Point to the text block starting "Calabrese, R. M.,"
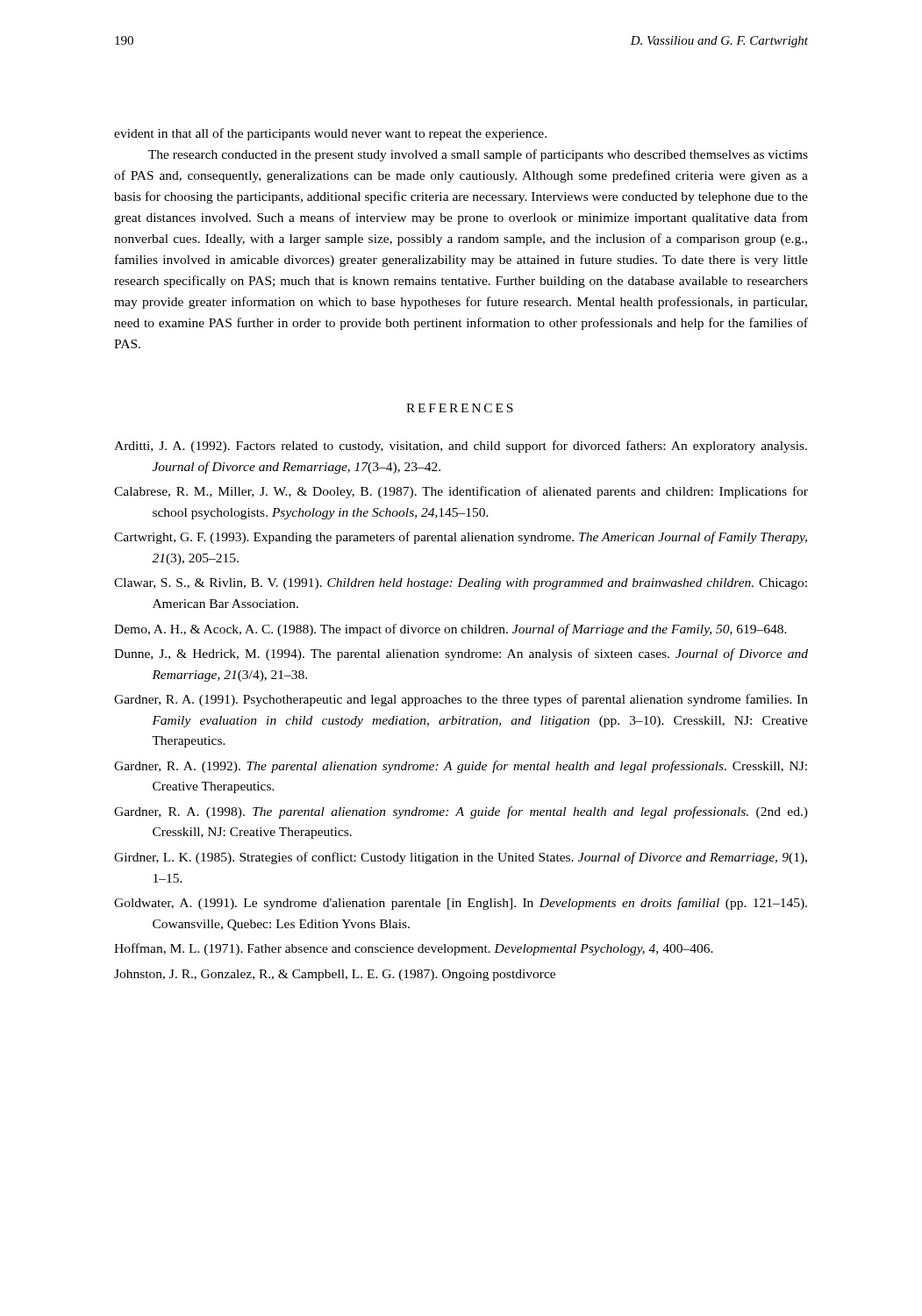 click(x=461, y=501)
